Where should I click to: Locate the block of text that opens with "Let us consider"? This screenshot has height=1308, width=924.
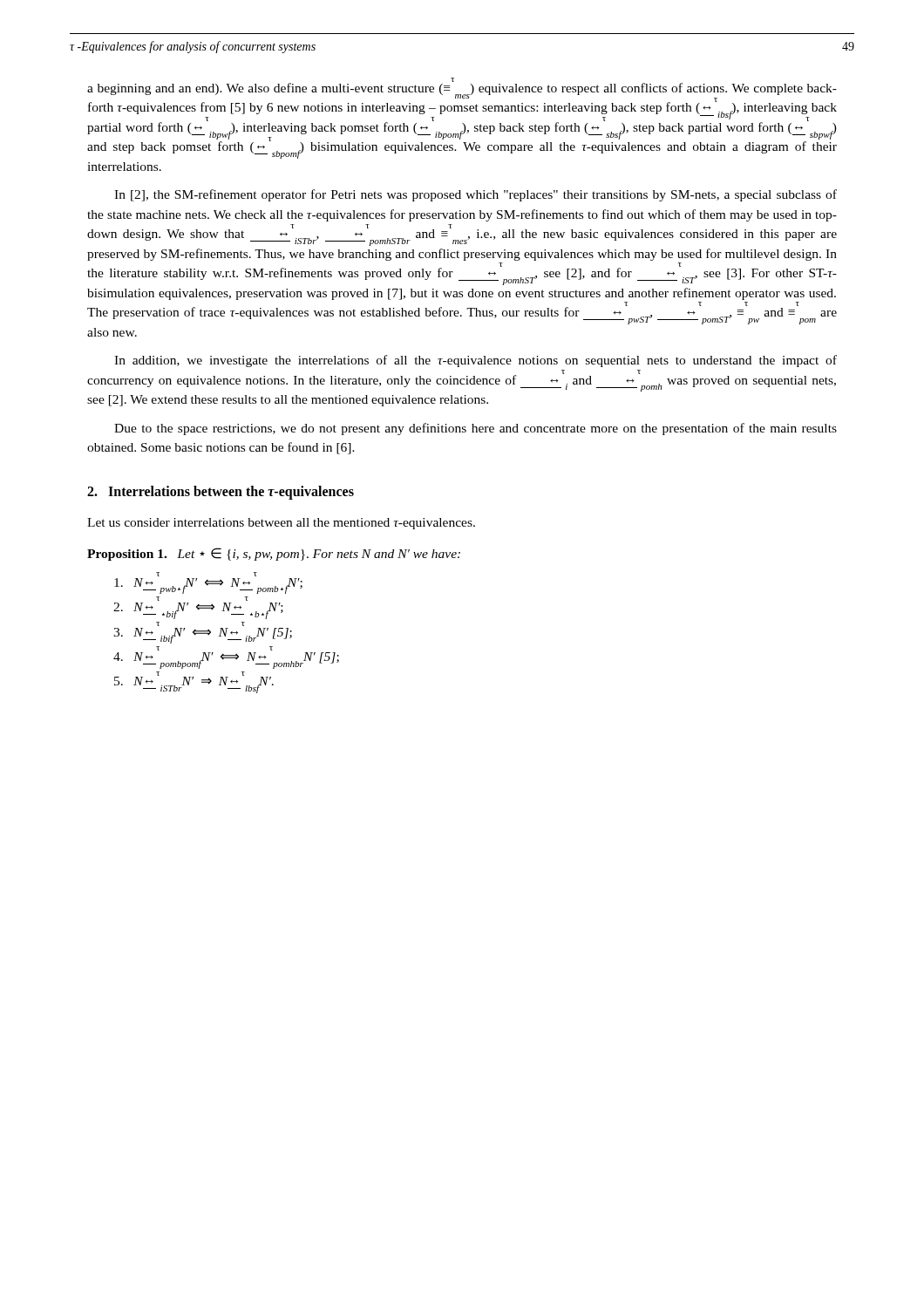coord(462,522)
